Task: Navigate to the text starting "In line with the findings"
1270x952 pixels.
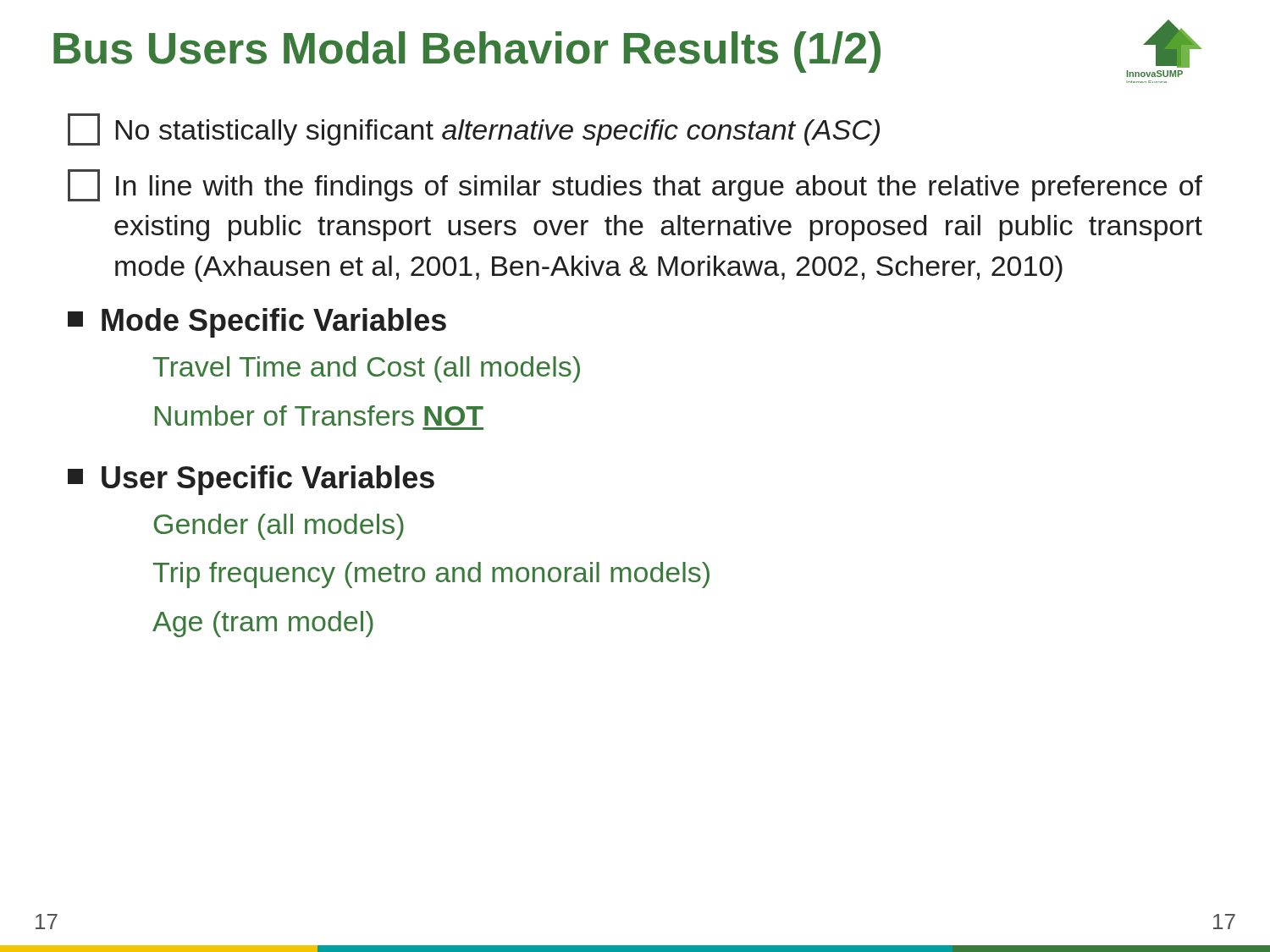Action: click(x=635, y=226)
